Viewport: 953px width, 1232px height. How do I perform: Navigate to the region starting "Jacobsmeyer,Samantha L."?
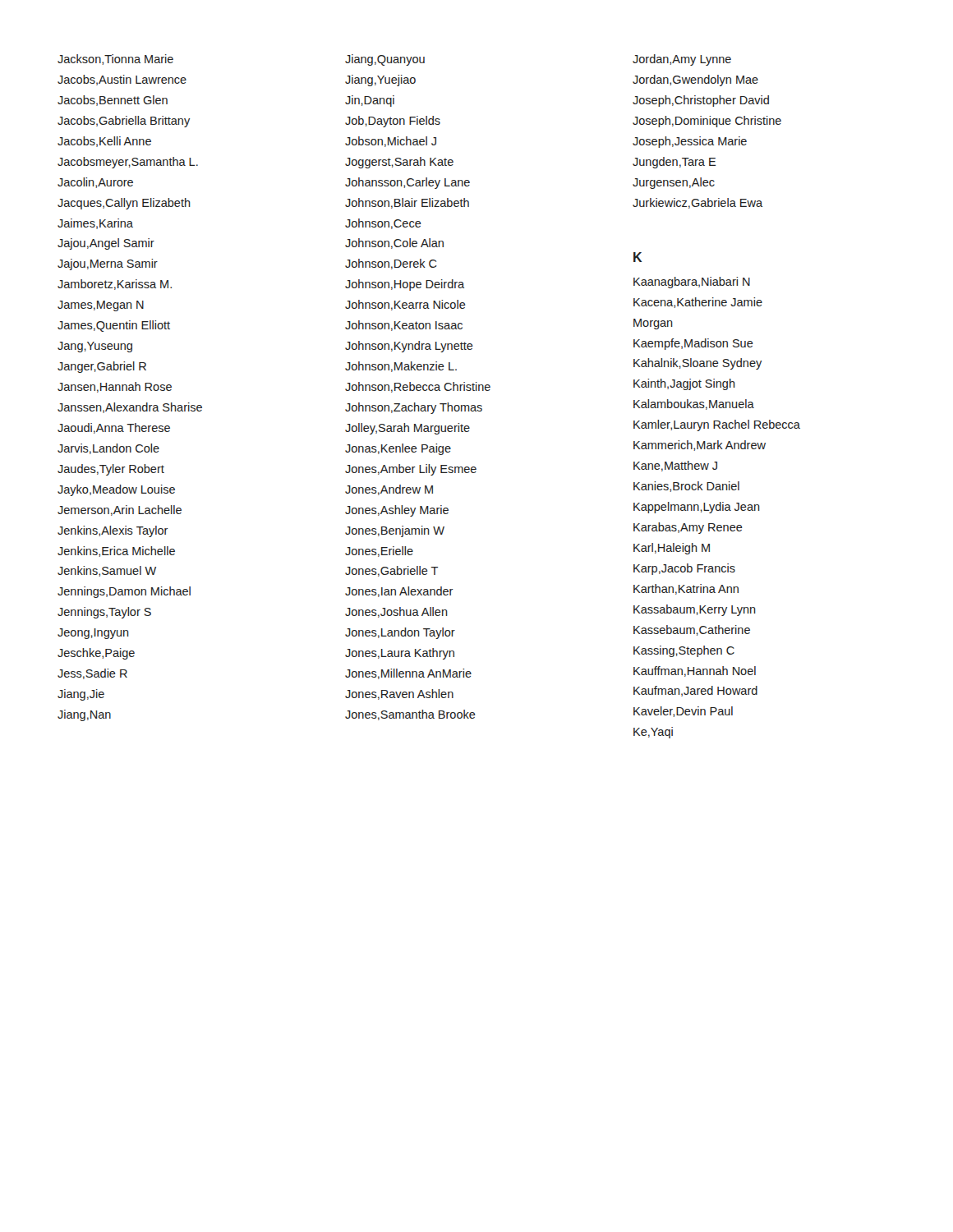click(128, 162)
